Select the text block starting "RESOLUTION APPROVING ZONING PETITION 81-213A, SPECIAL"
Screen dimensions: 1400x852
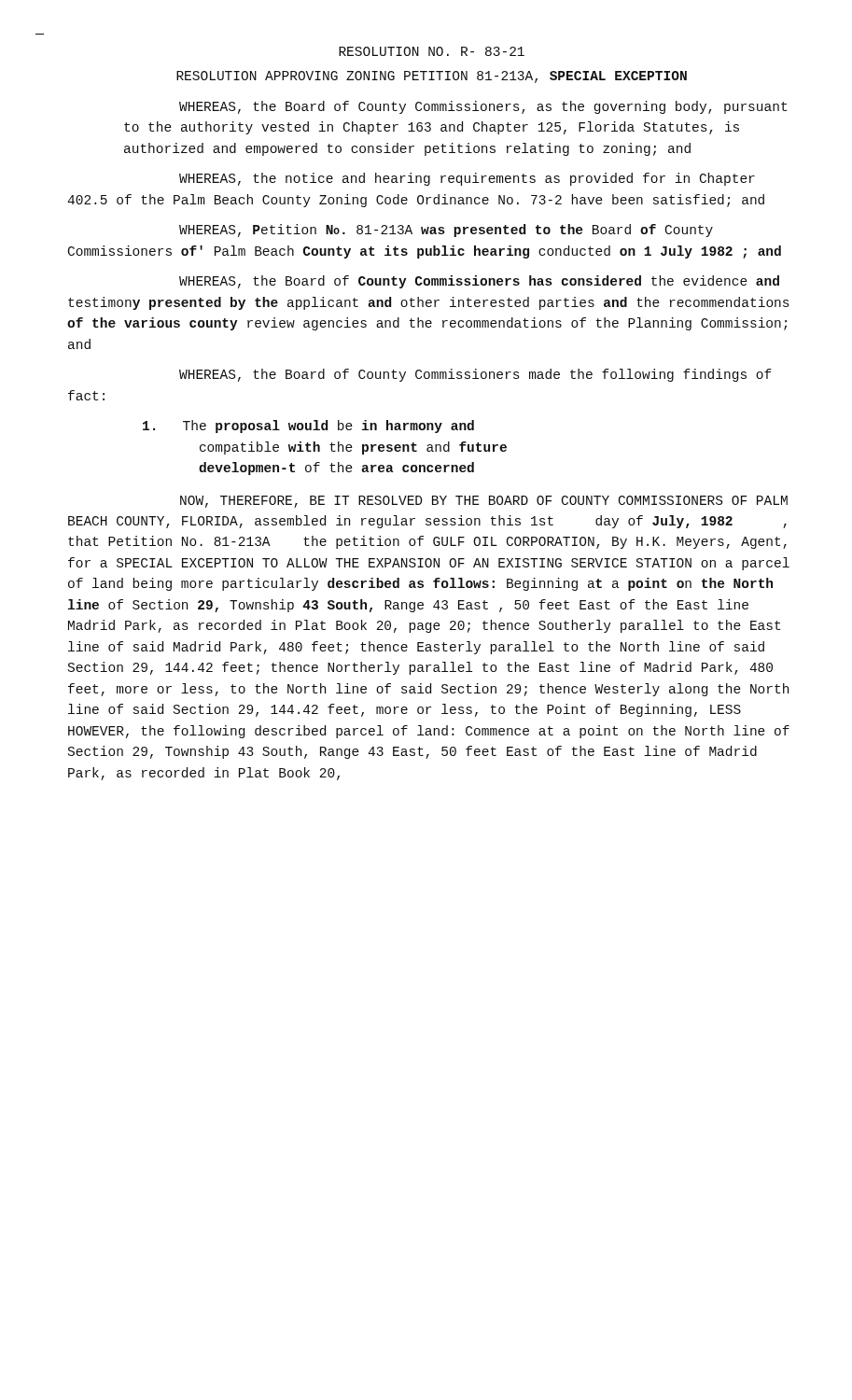(432, 77)
